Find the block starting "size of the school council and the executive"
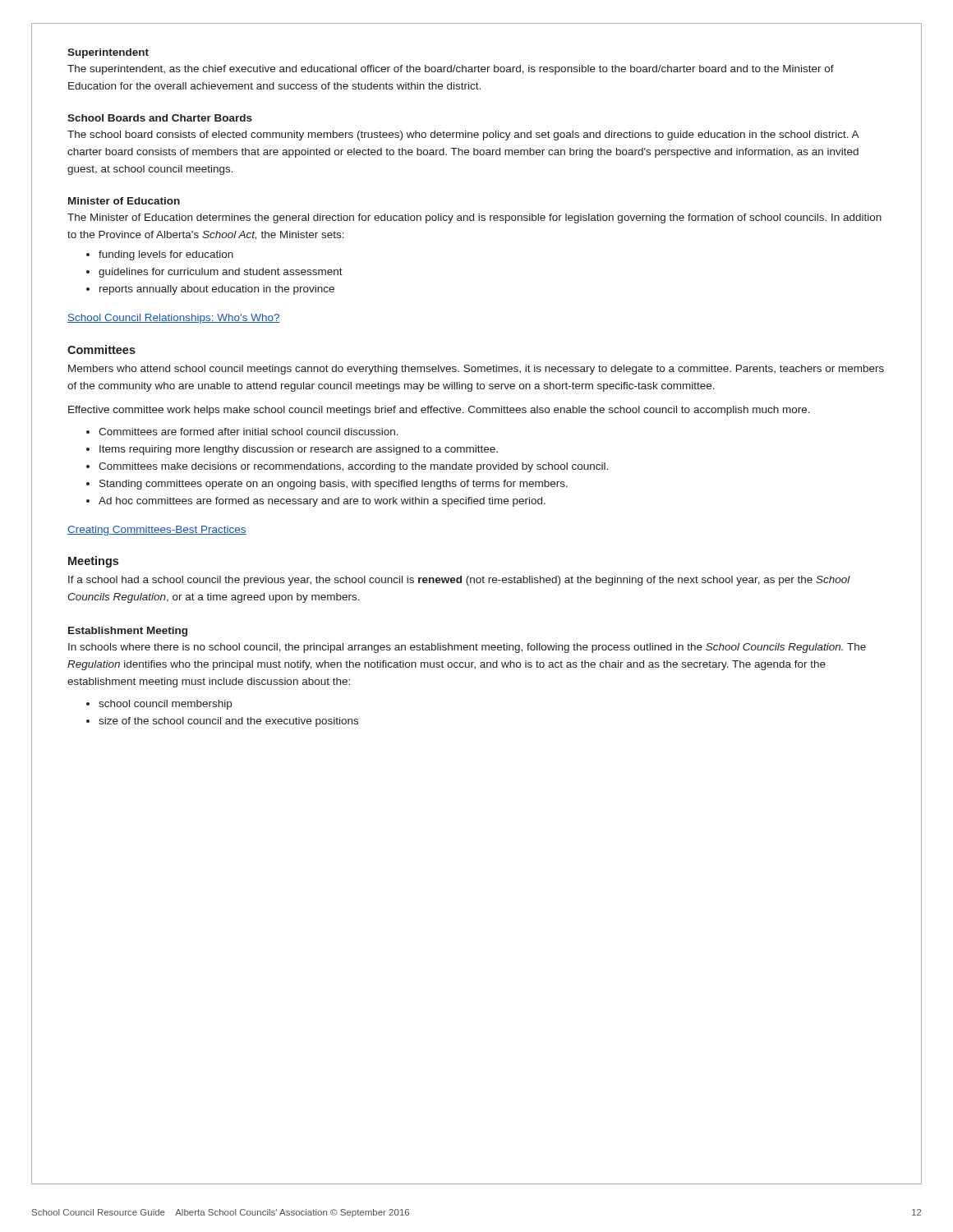The image size is (953, 1232). point(229,721)
